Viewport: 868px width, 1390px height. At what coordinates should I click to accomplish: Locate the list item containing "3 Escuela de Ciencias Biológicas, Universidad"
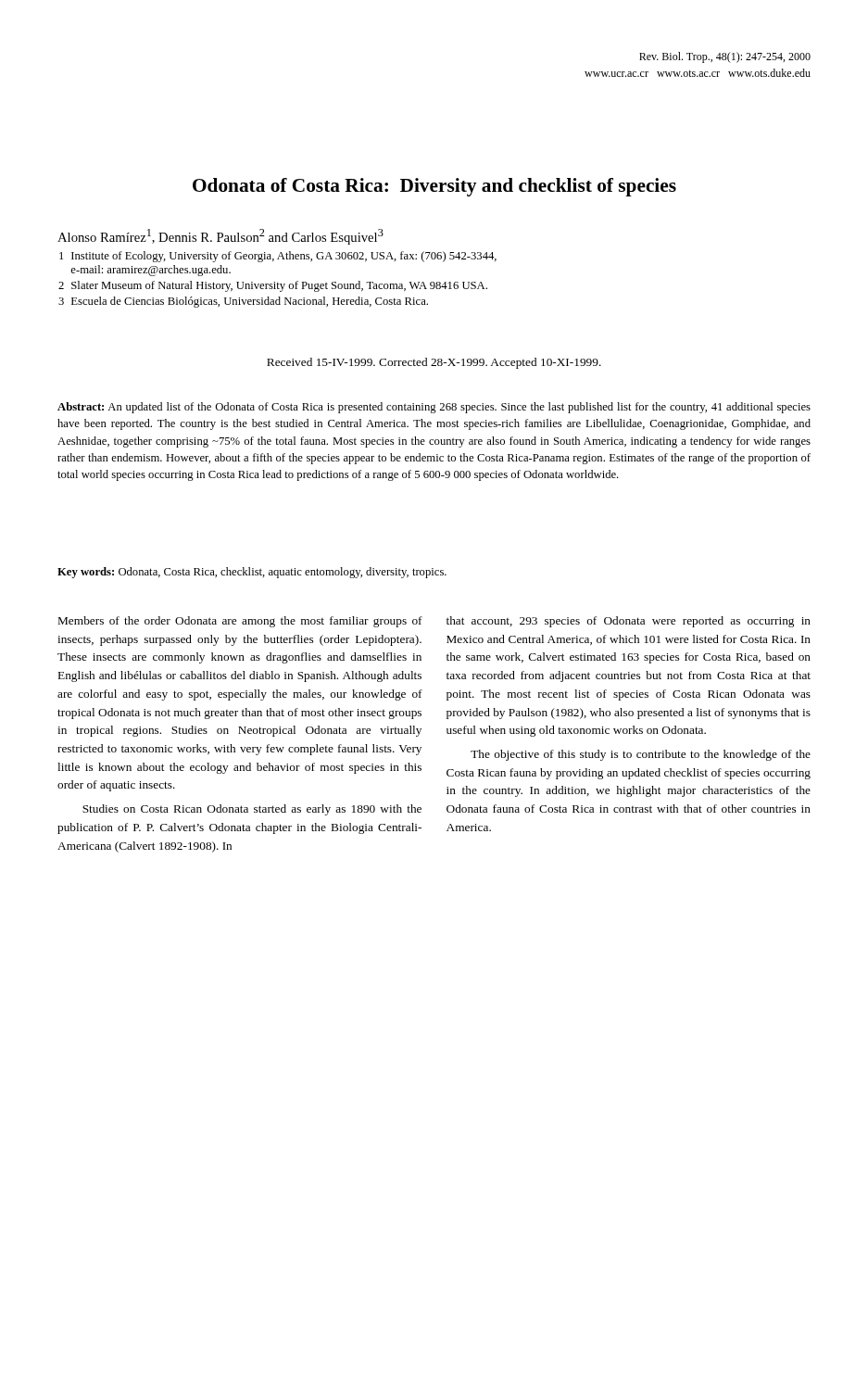pos(278,302)
